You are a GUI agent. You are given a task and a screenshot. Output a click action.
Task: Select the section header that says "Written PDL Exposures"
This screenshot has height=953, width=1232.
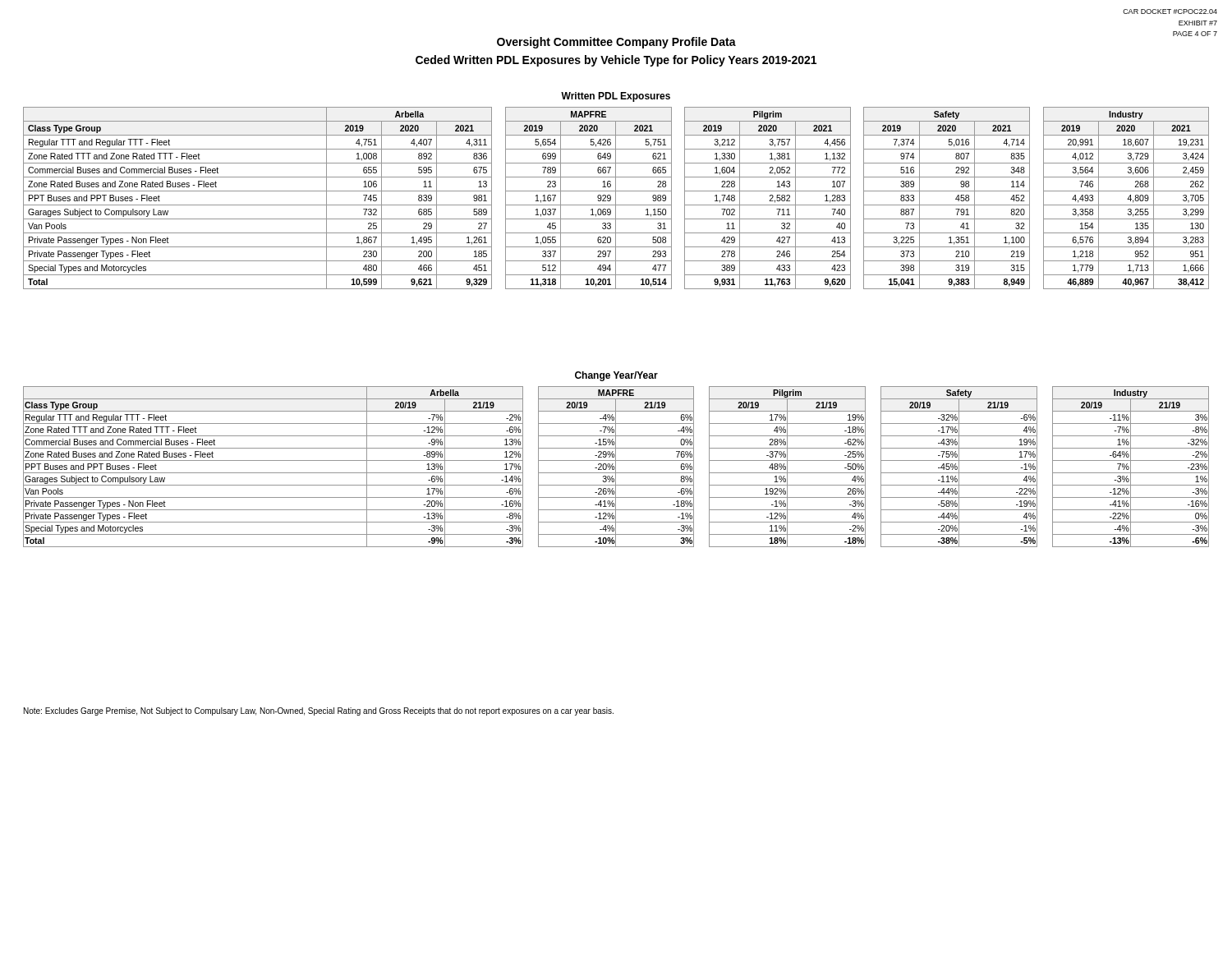tap(616, 96)
